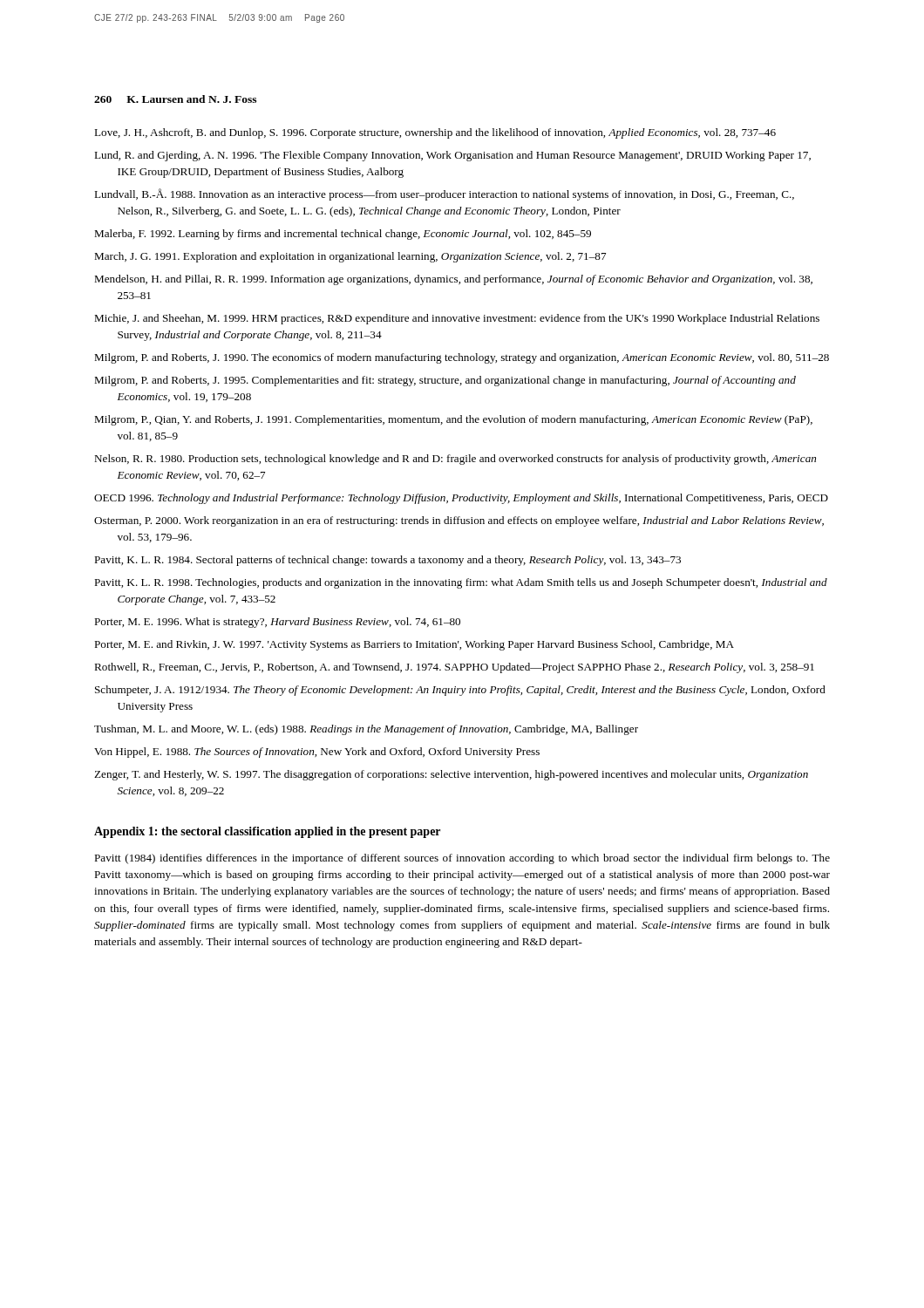This screenshot has height=1308, width=924.
Task: Click the passage that begins "Schumpeter, J. A. 1912/1934. The Theory of"
Action: (x=460, y=697)
